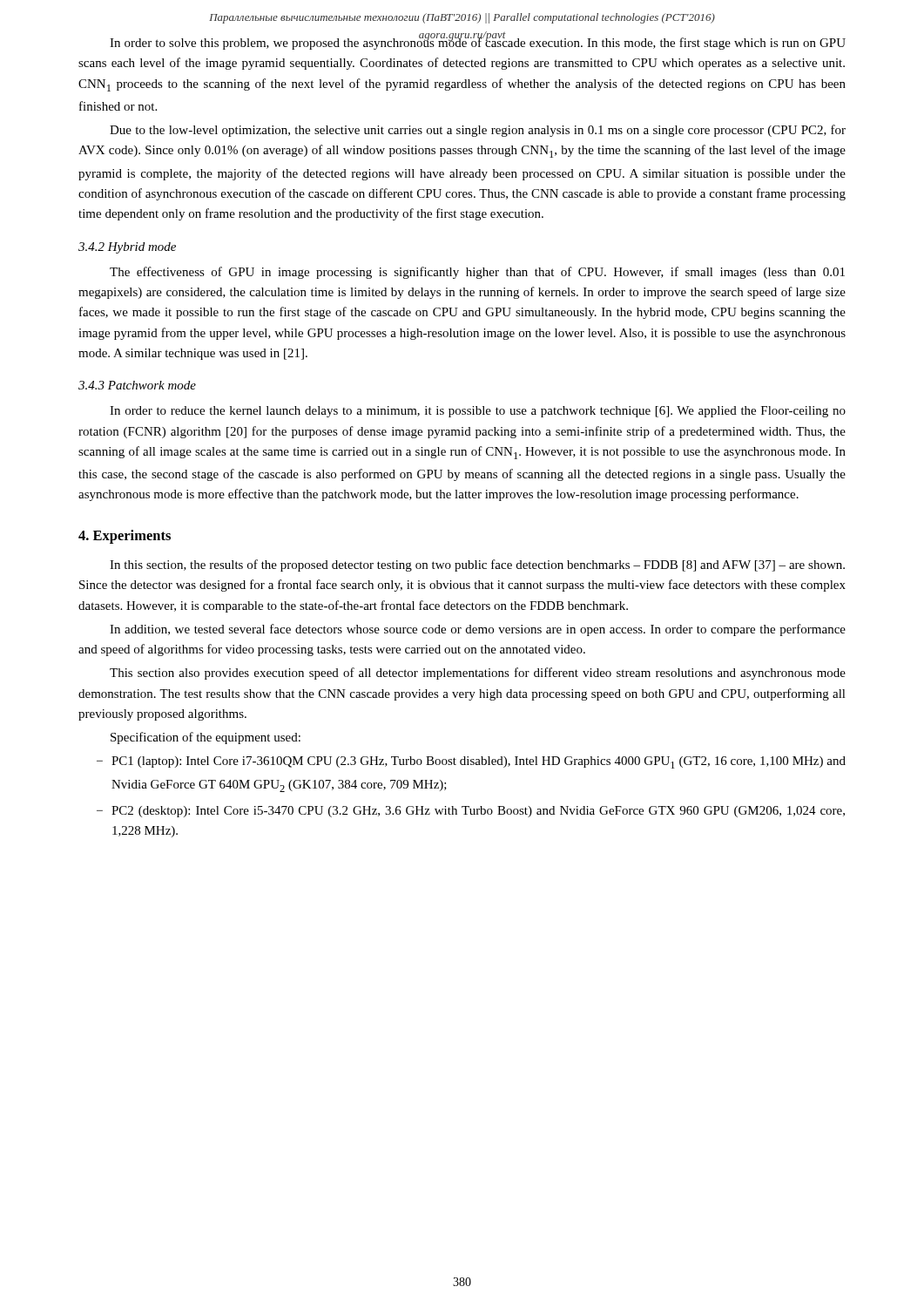
Task: Locate the text block containing "In addition, we tested several face detectors whose"
Action: pos(462,640)
